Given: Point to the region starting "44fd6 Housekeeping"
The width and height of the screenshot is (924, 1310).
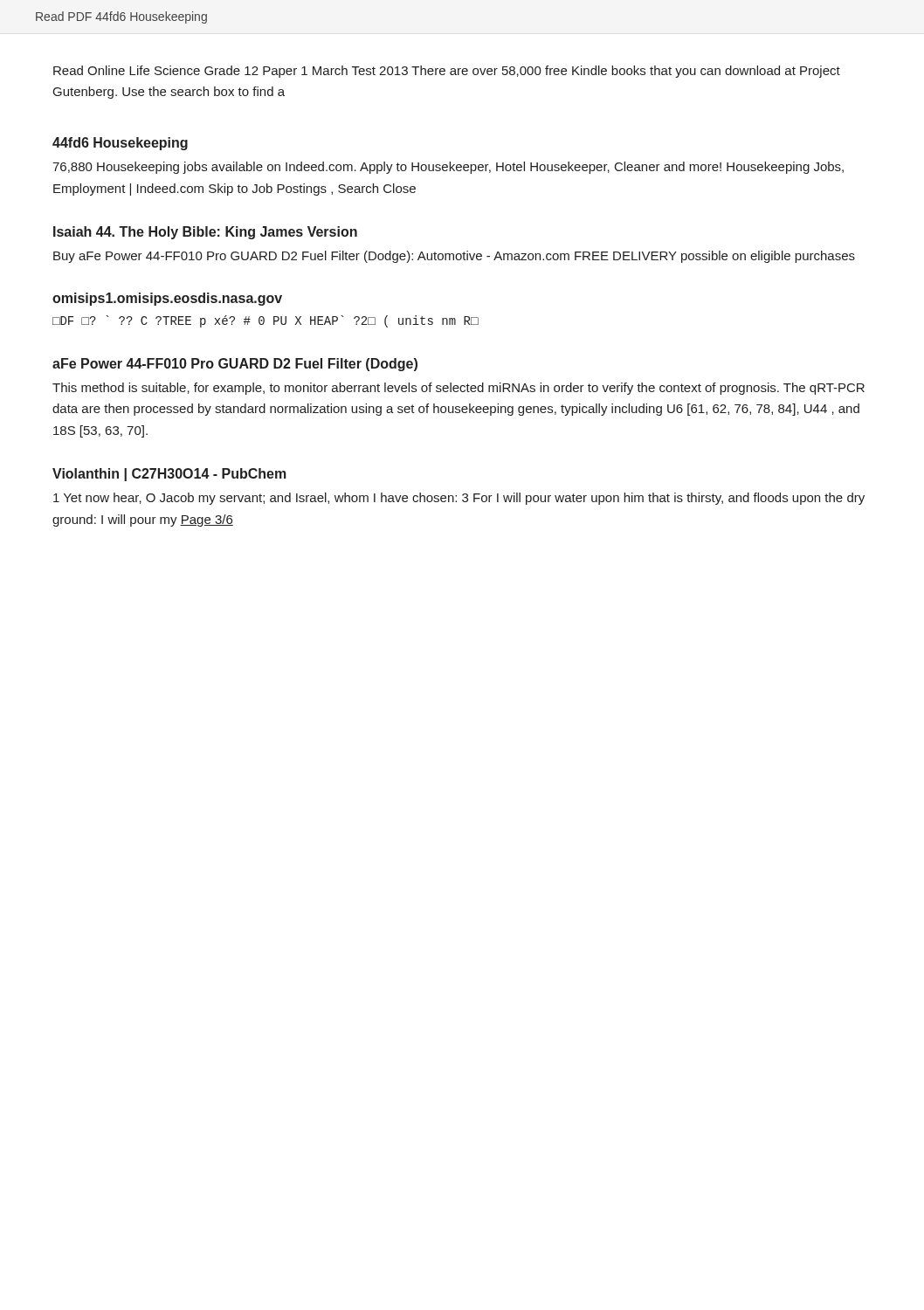Looking at the screenshot, I should (120, 143).
